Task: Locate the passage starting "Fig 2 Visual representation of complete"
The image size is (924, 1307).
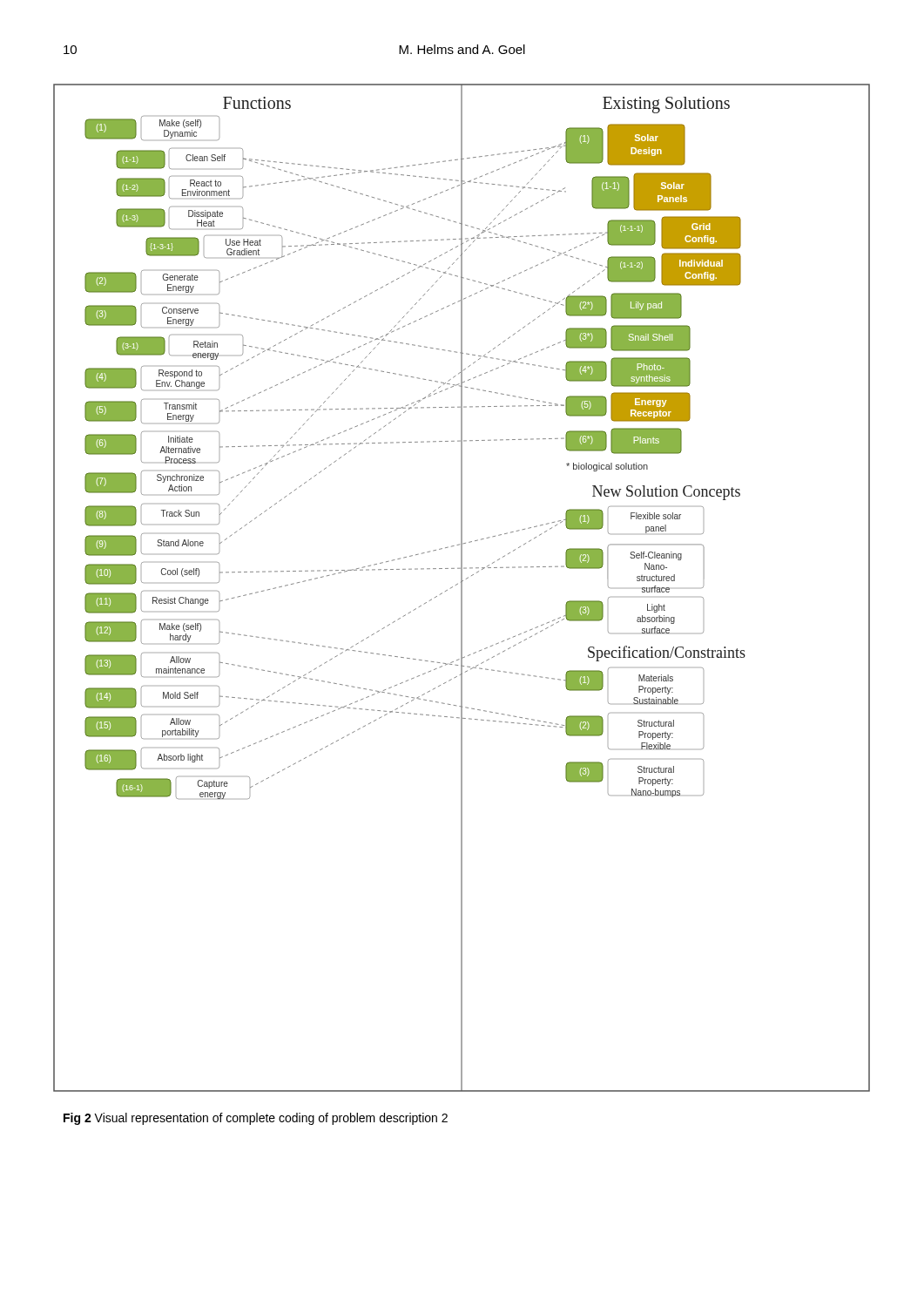Action: [255, 1118]
